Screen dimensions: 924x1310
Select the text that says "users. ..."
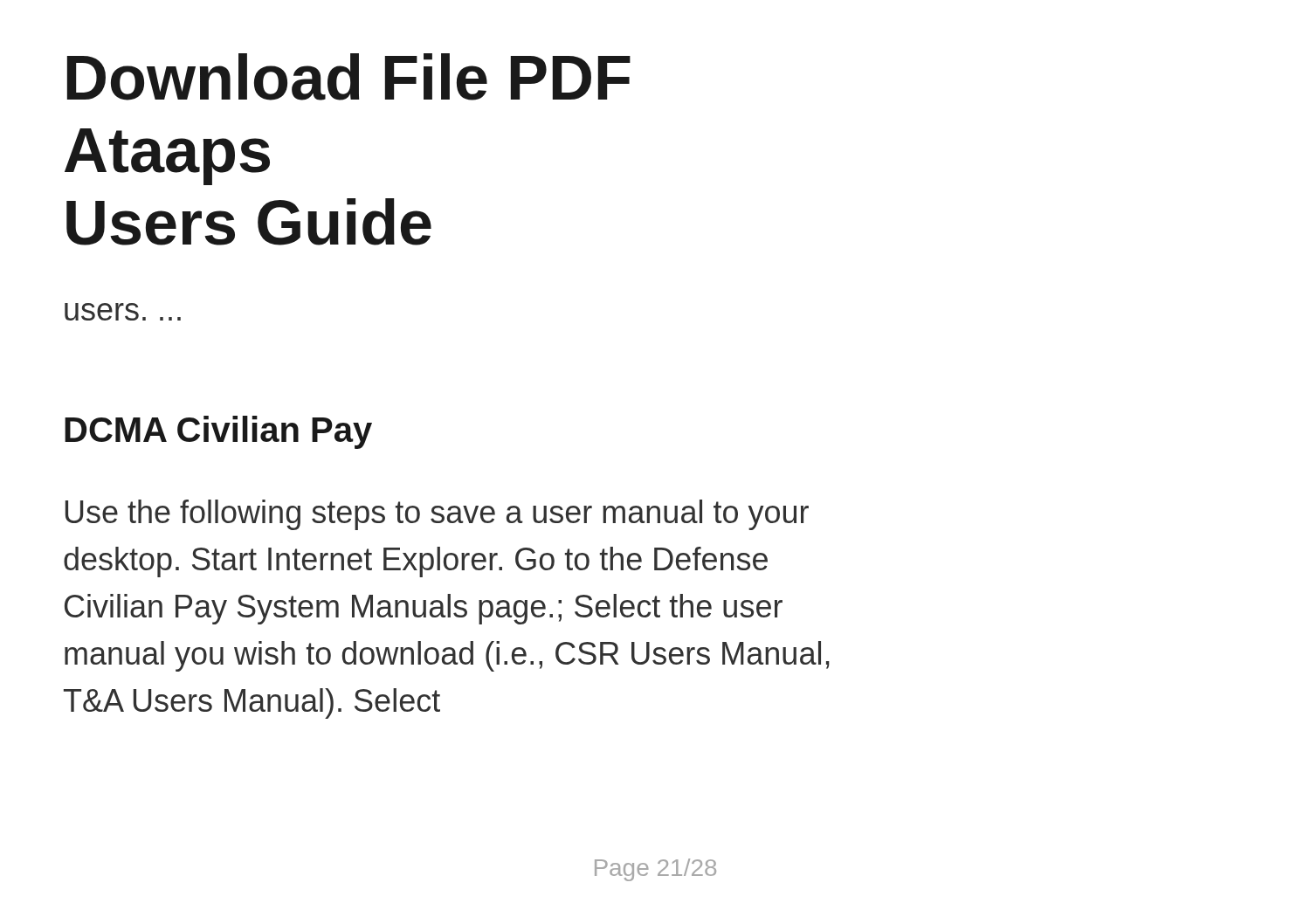tap(123, 310)
